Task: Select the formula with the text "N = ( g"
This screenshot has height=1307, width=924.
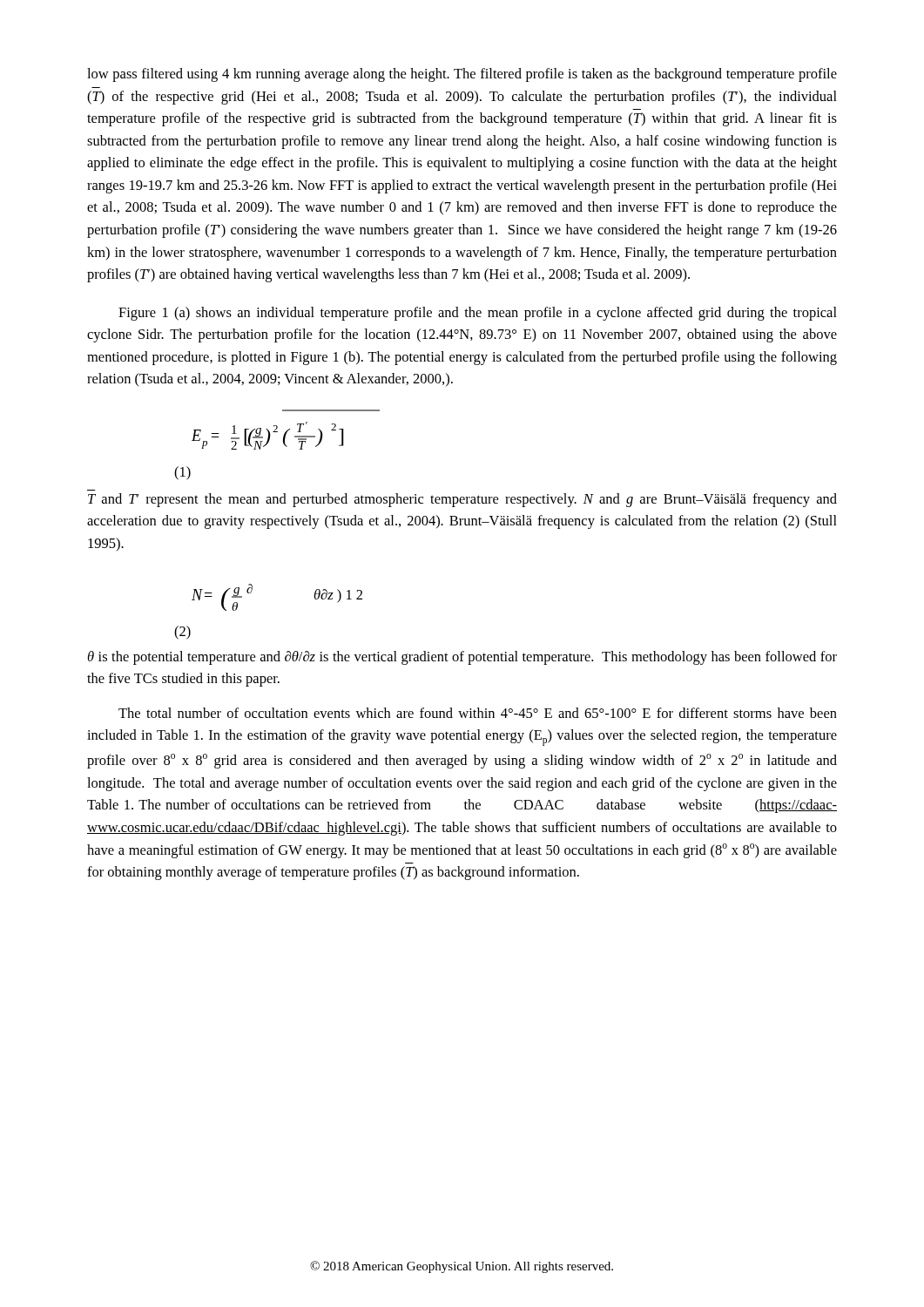Action: click(224, 597)
